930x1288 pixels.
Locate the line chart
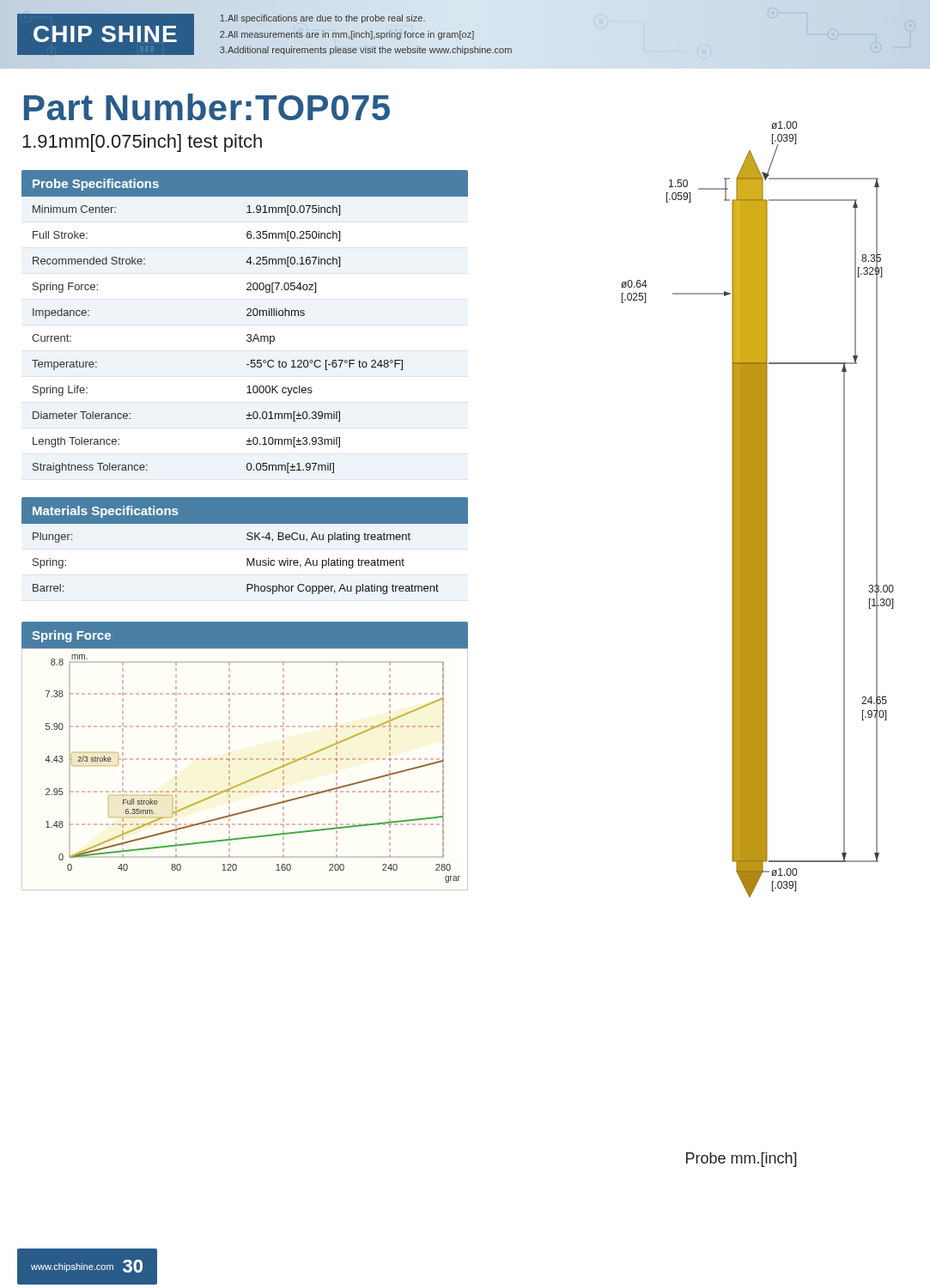(x=245, y=756)
